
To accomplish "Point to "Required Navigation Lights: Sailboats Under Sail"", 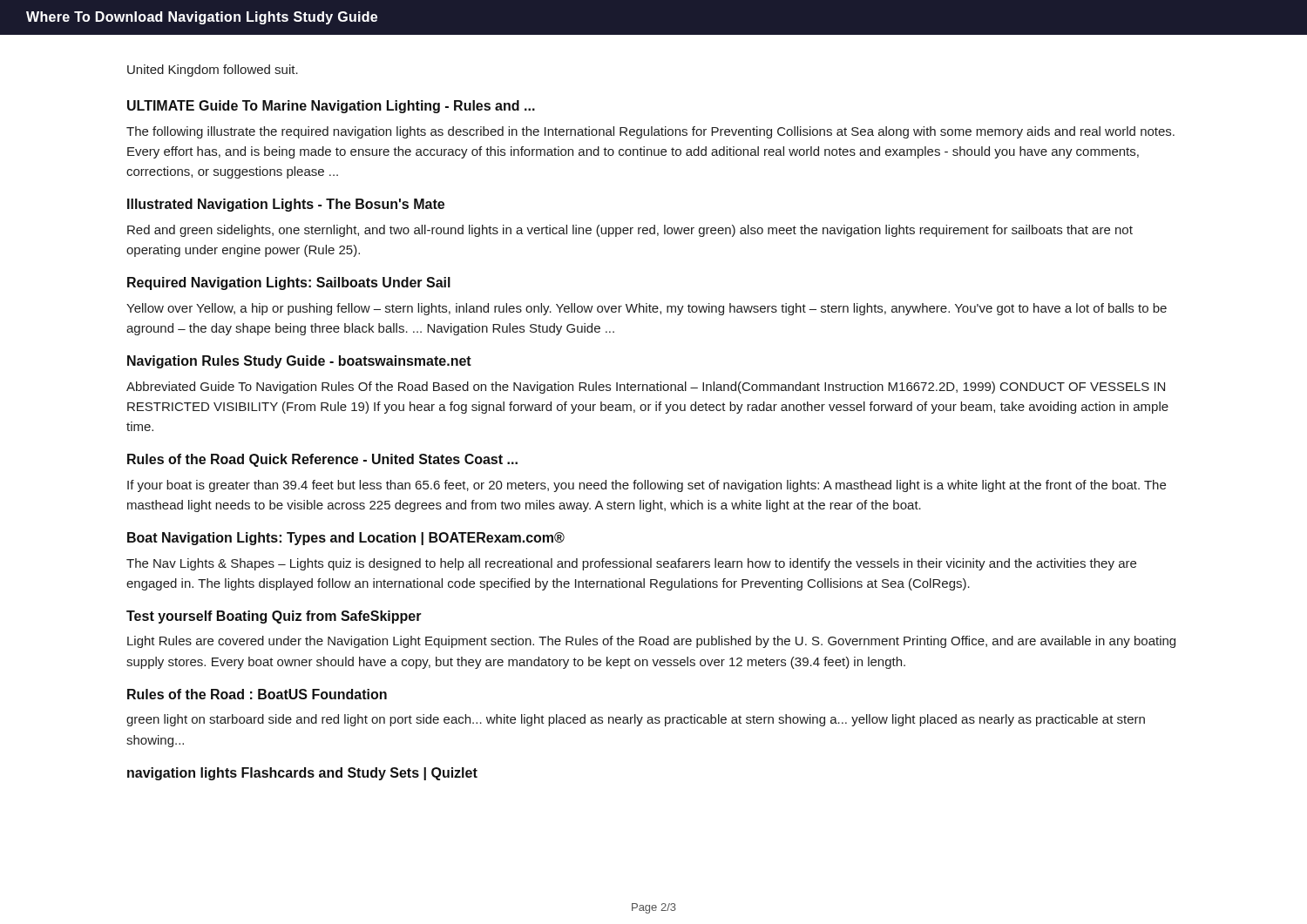I will (x=289, y=283).
